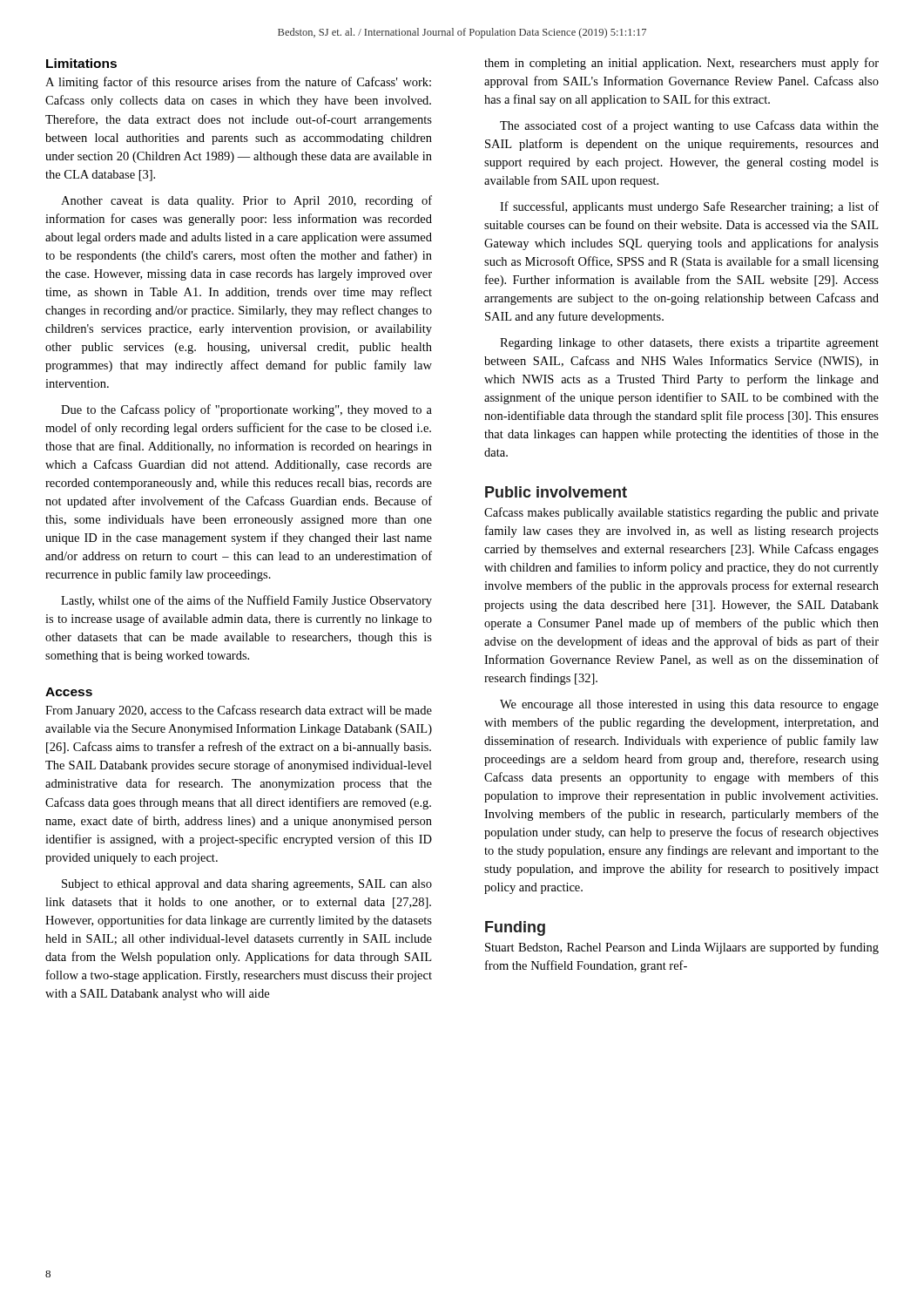
Task: Locate the text block starting "Lastly, whilst one of"
Action: (239, 628)
